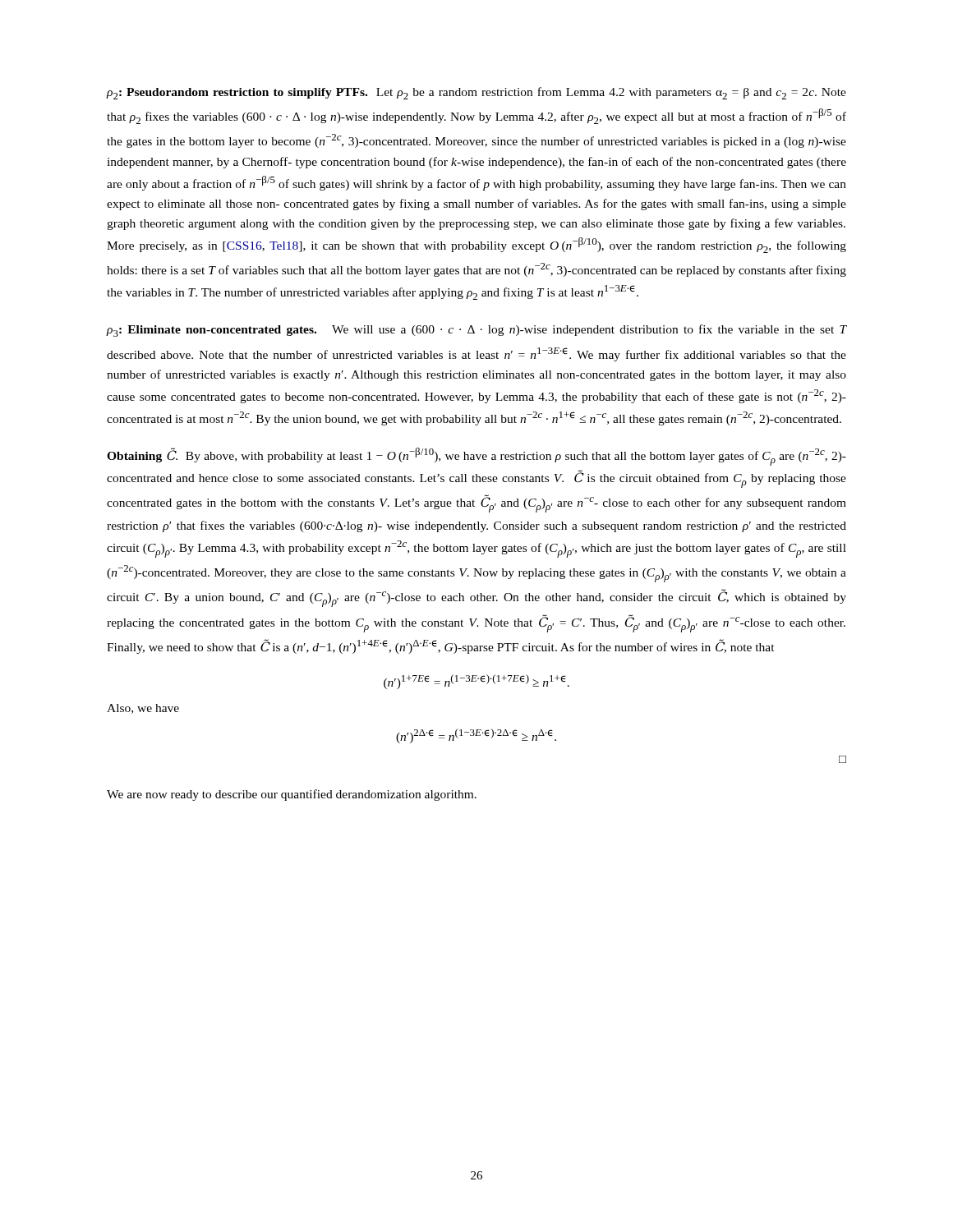
Task: Point to the element starting "Also, we have"
Action: pos(143,708)
